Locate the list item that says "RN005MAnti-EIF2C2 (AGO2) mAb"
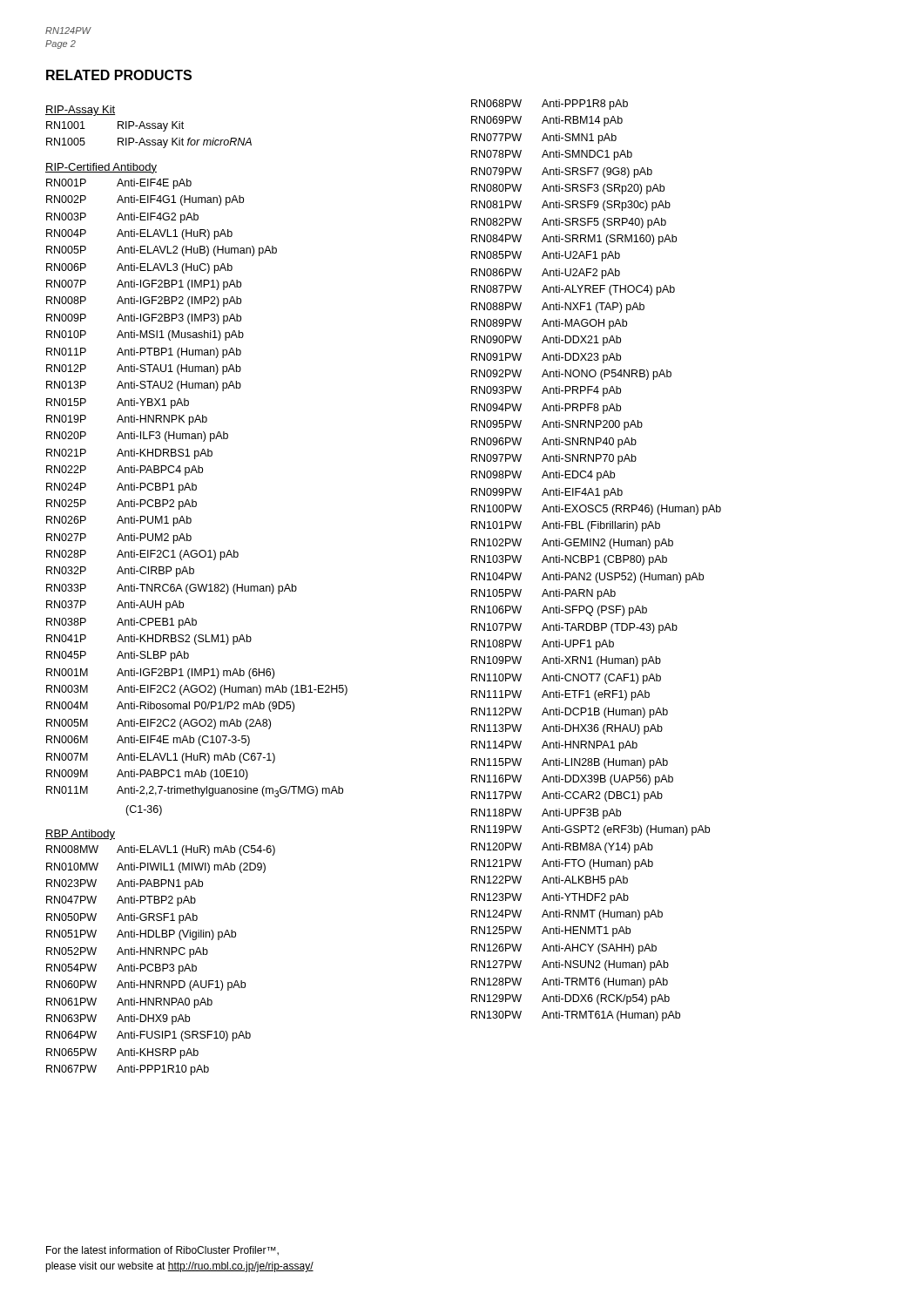 click(x=246, y=724)
